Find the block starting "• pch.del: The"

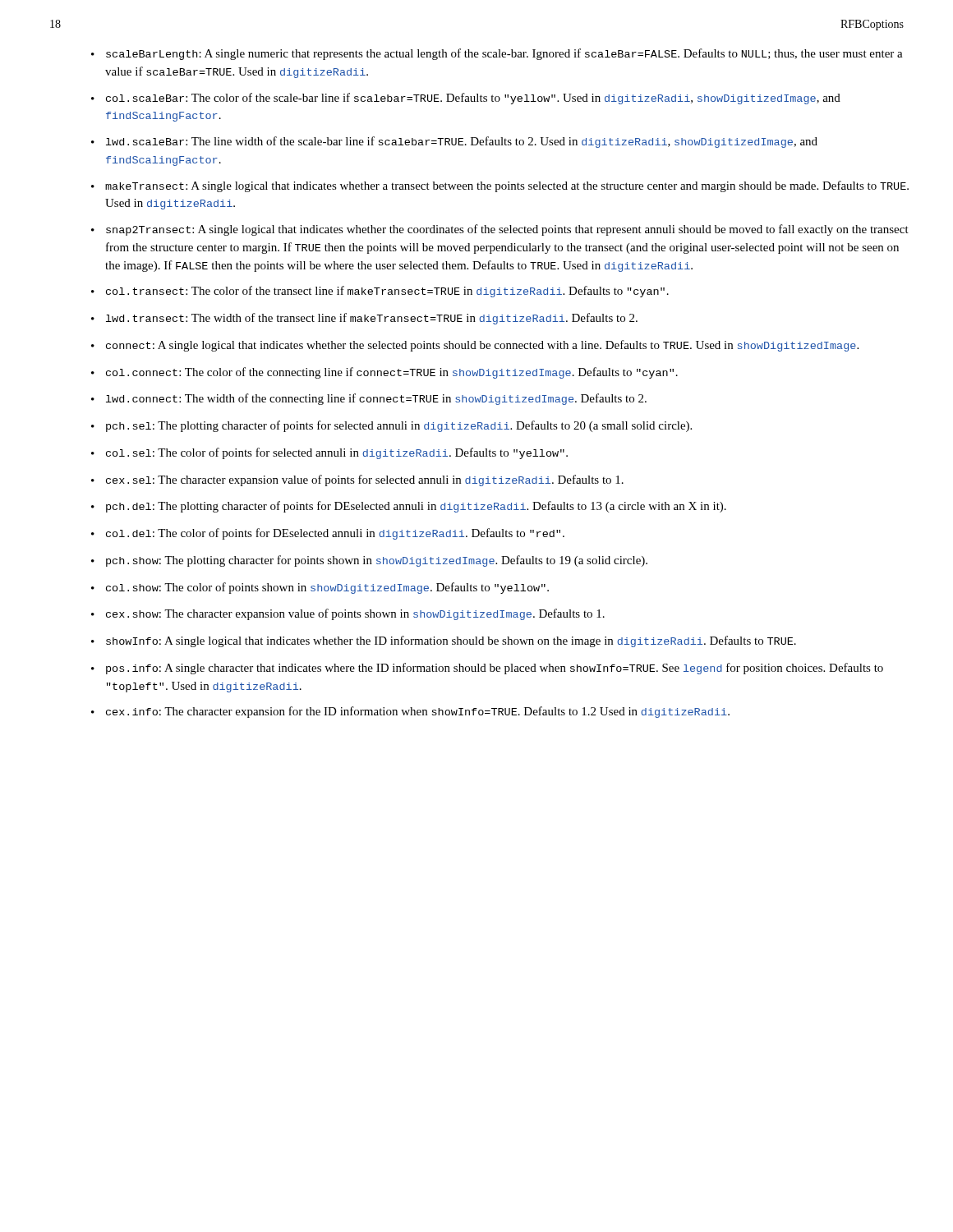tap(501, 507)
